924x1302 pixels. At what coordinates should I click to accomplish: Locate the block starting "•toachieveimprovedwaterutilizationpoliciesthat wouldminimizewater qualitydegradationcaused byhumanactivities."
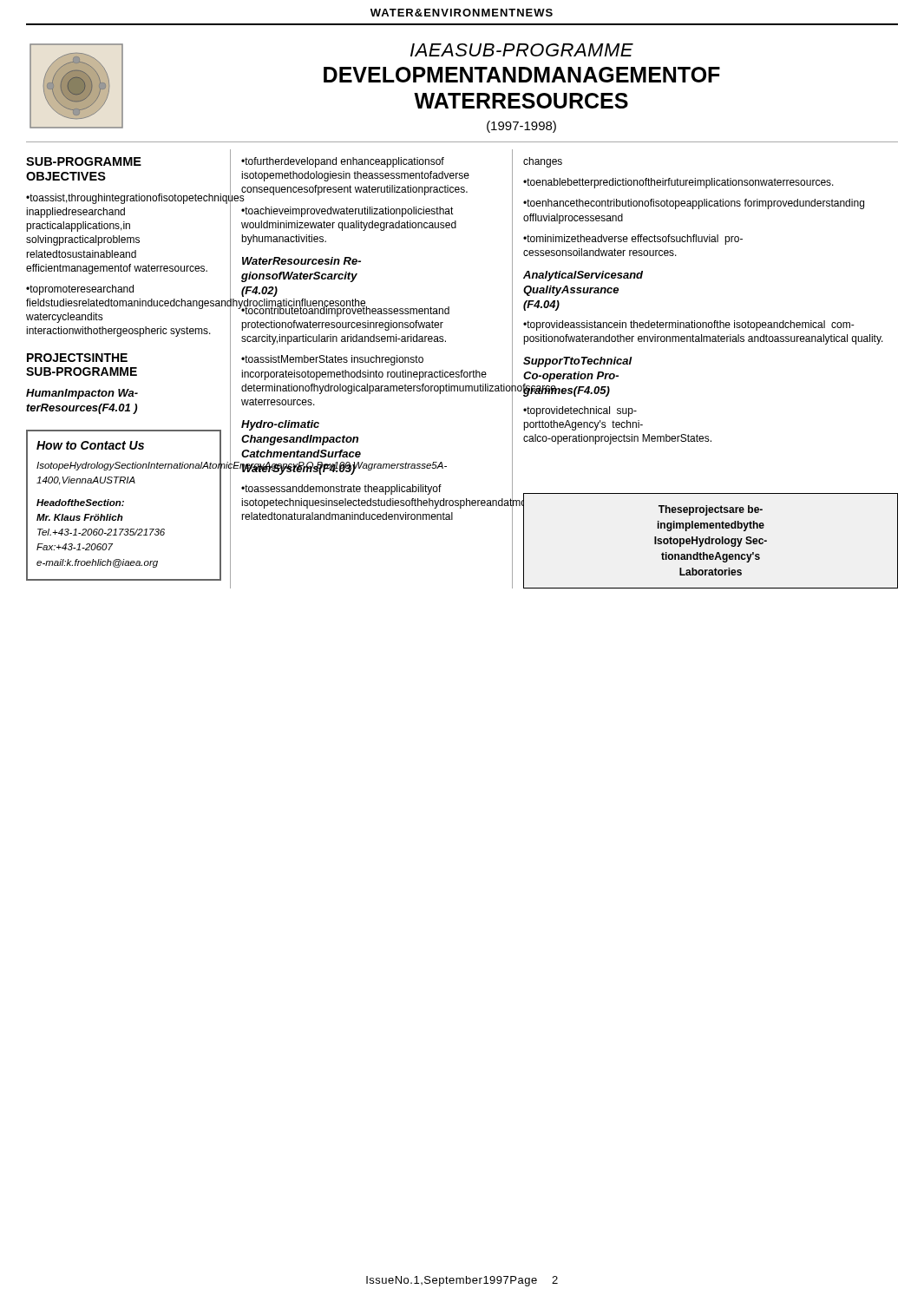(349, 225)
